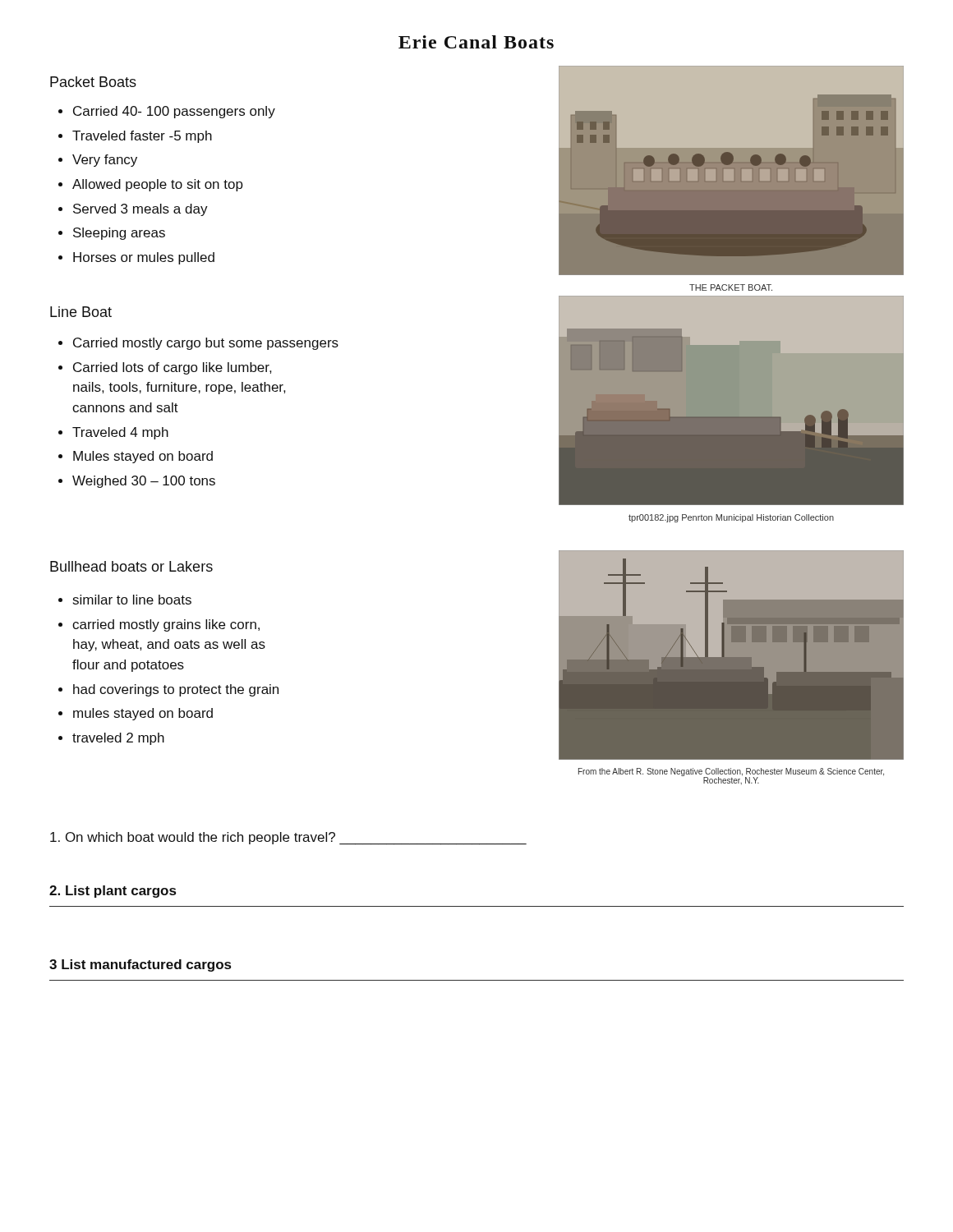Viewport: 953px width, 1232px height.
Task: Point to "Weighed 30 – 100 tons"
Action: pyautogui.click(x=144, y=481)
